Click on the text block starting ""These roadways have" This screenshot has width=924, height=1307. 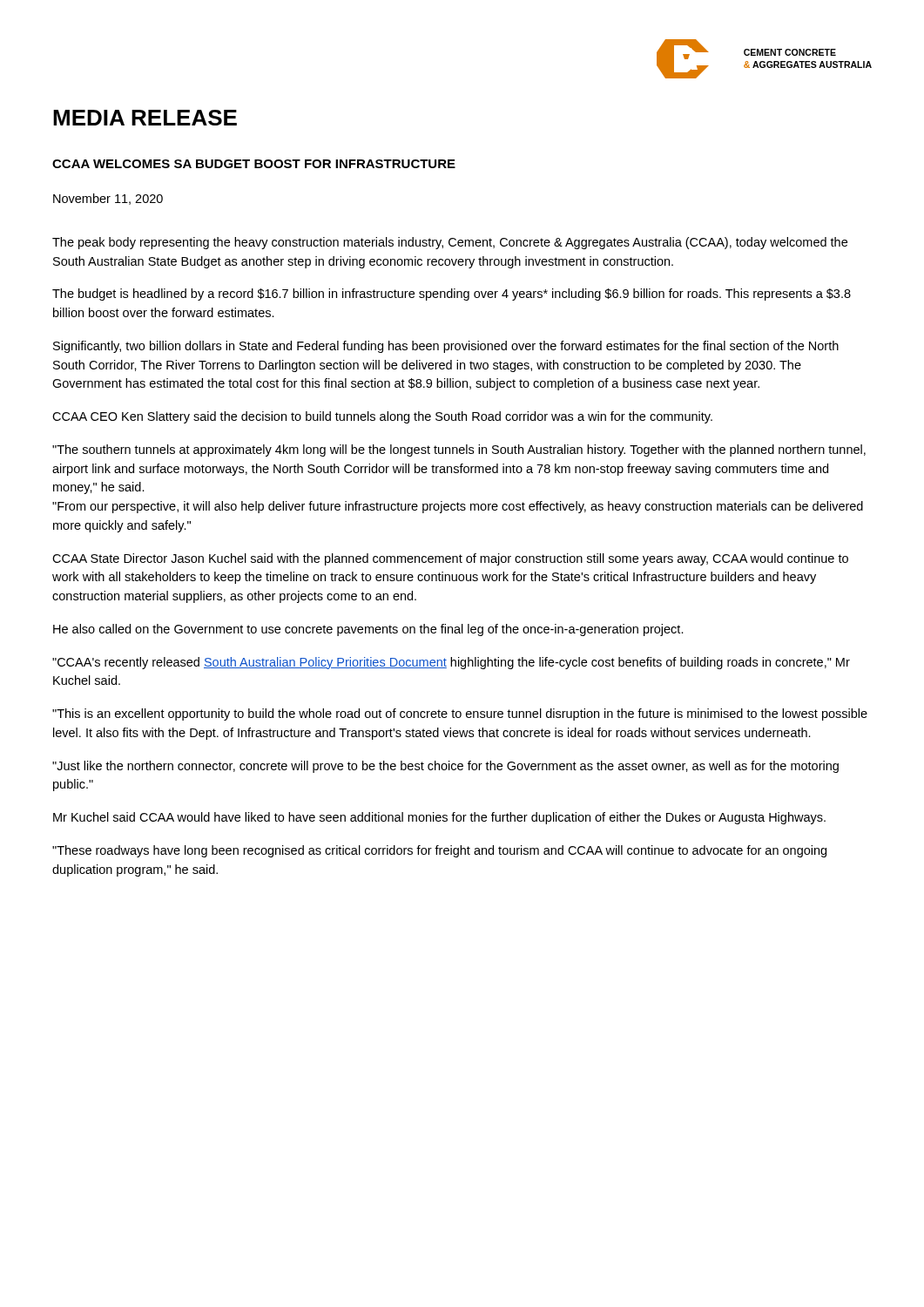point(440,860)
